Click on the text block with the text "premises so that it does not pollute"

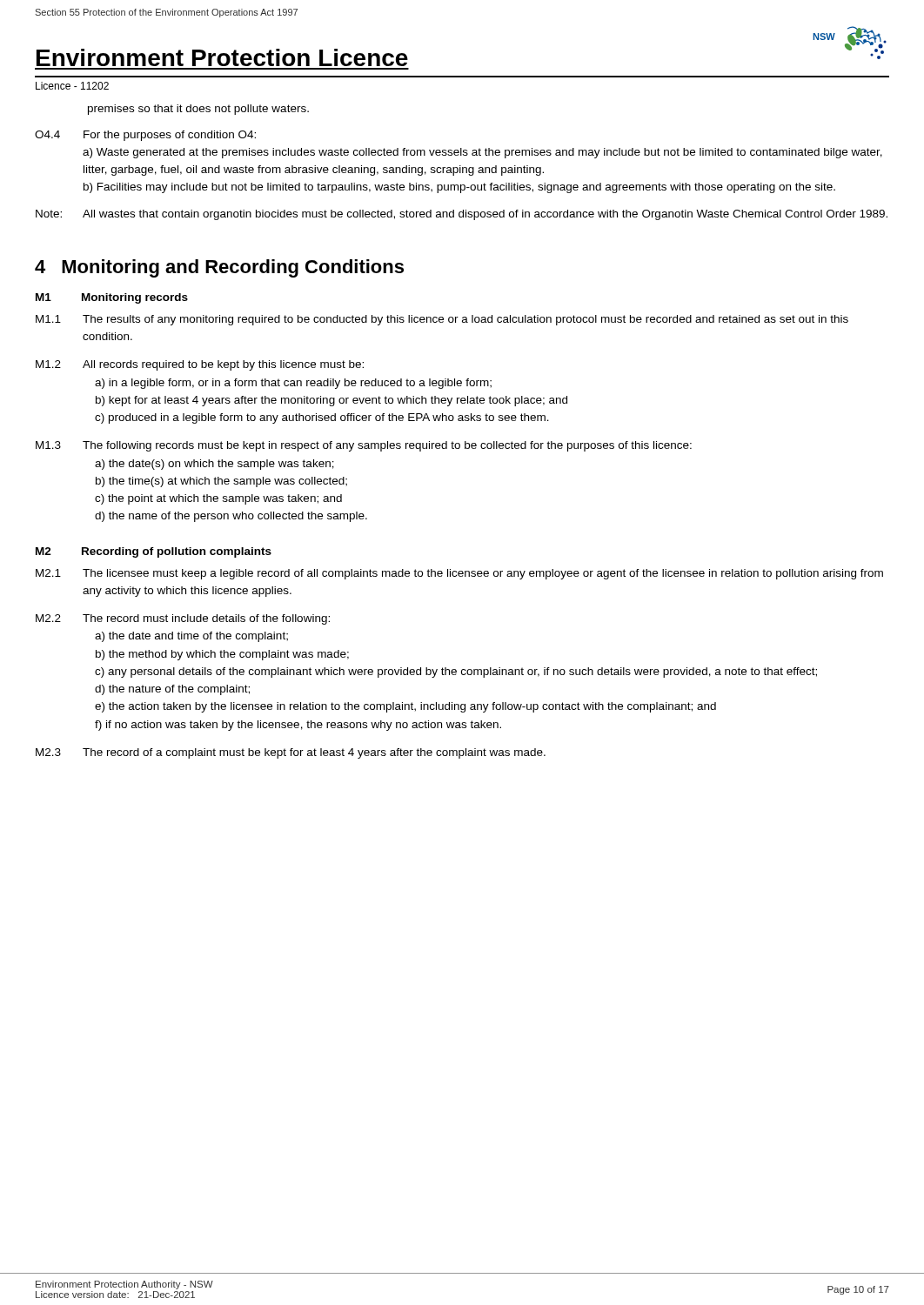click(198, 108)
